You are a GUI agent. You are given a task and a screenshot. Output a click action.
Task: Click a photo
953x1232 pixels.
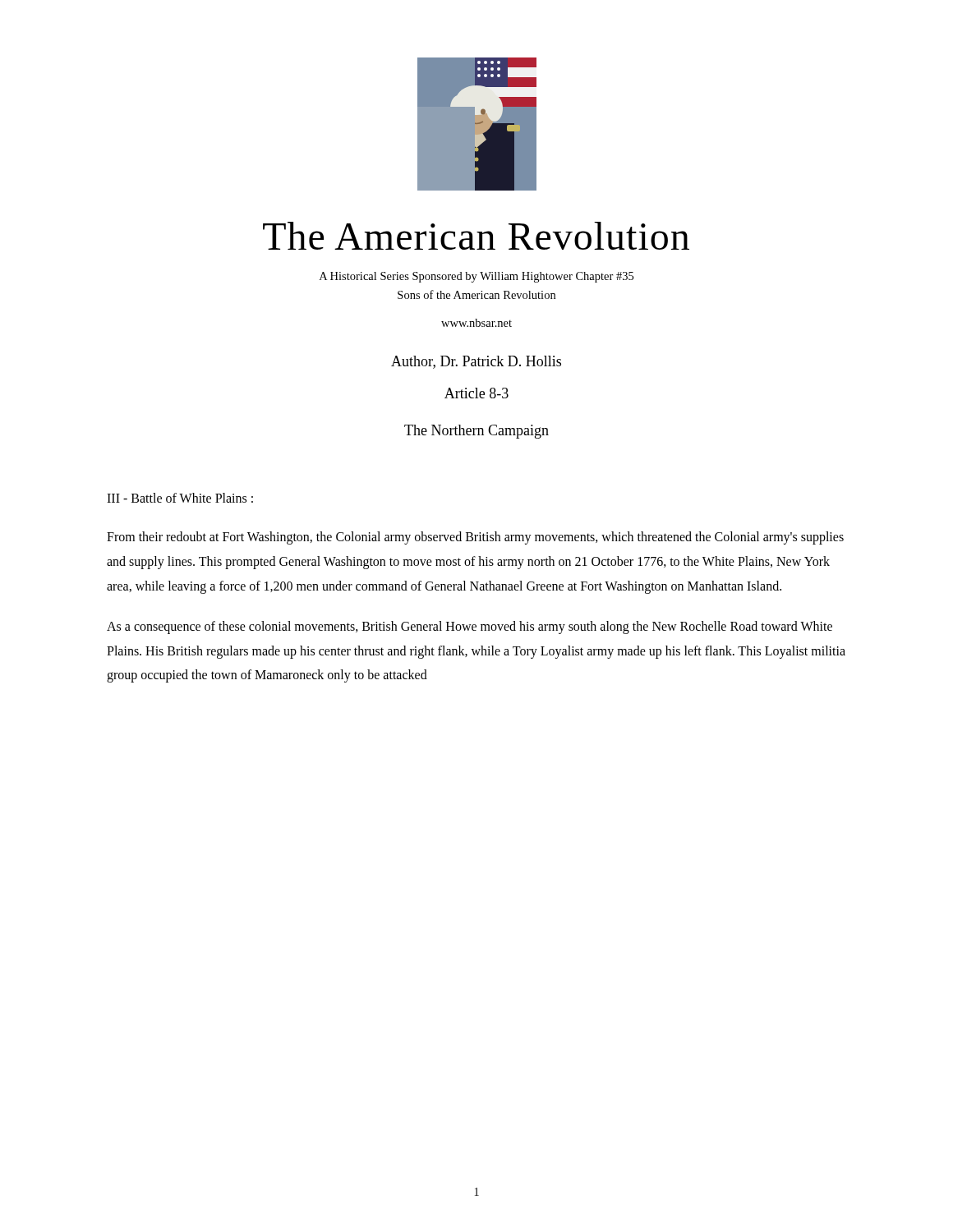click(x=476, y=124)
